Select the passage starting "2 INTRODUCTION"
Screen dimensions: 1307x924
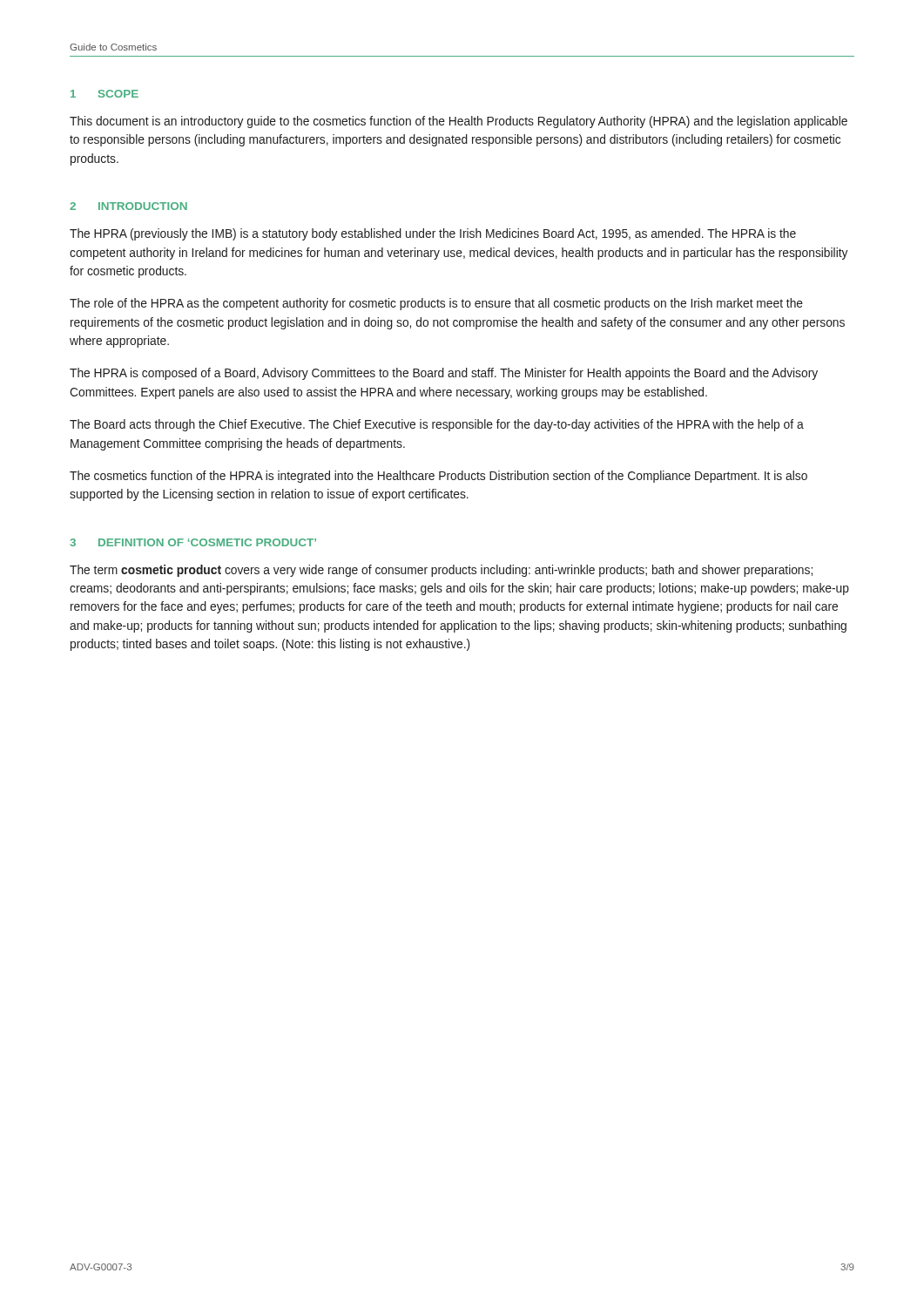click(129, 206)
